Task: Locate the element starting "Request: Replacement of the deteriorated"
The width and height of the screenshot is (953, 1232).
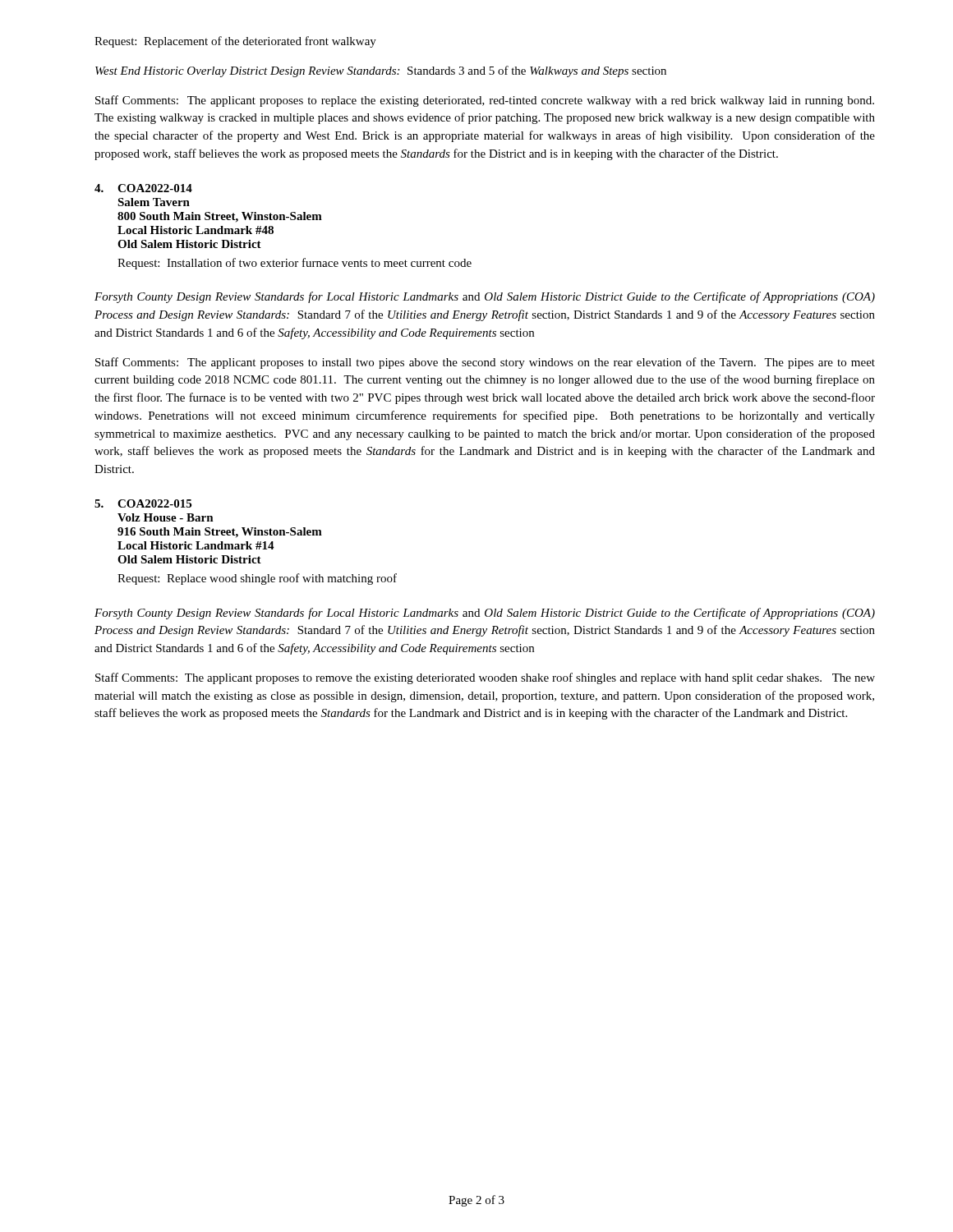Action: 235,41
